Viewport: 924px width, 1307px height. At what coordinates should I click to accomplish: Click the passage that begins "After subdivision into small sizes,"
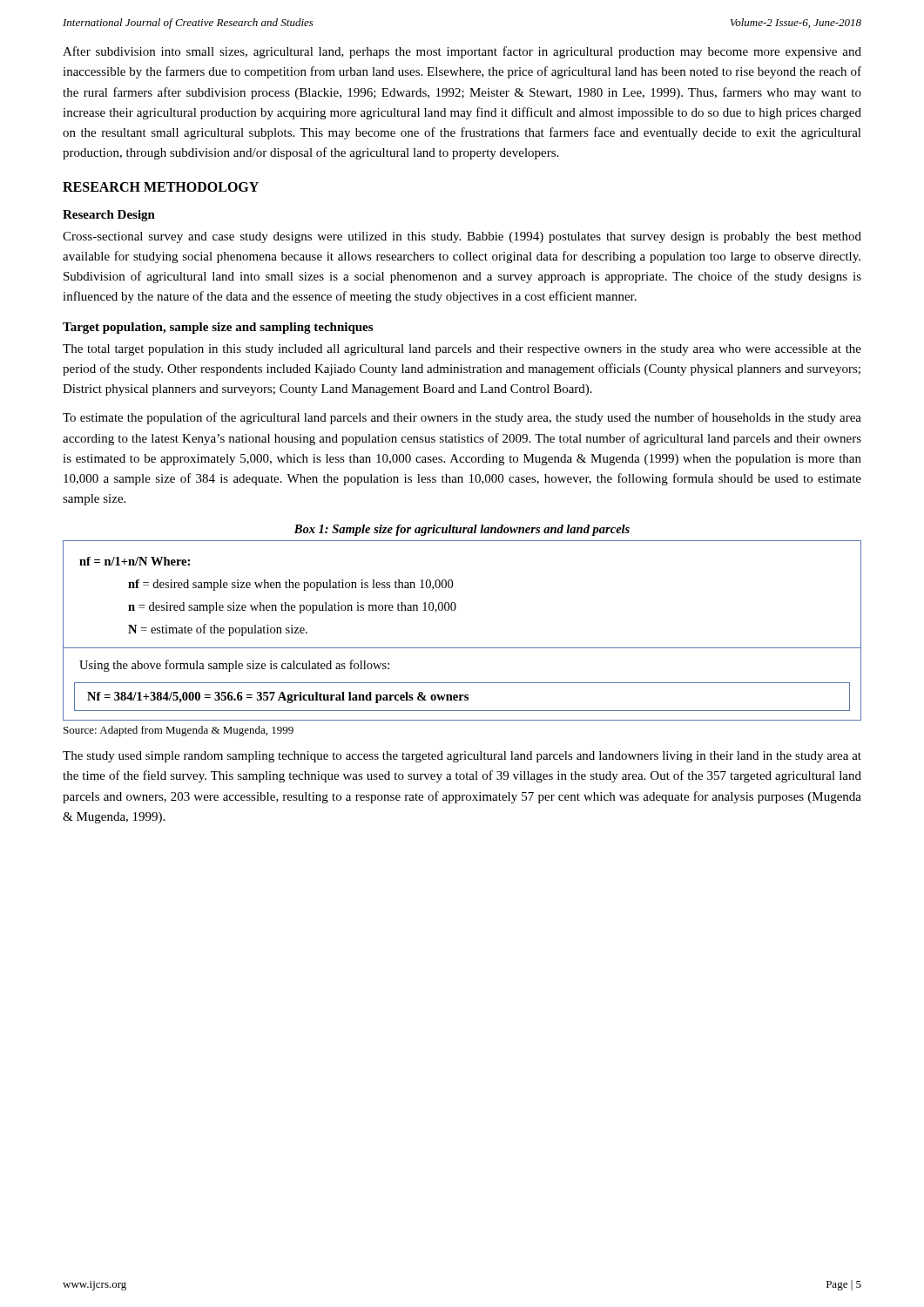coord(462,103)
